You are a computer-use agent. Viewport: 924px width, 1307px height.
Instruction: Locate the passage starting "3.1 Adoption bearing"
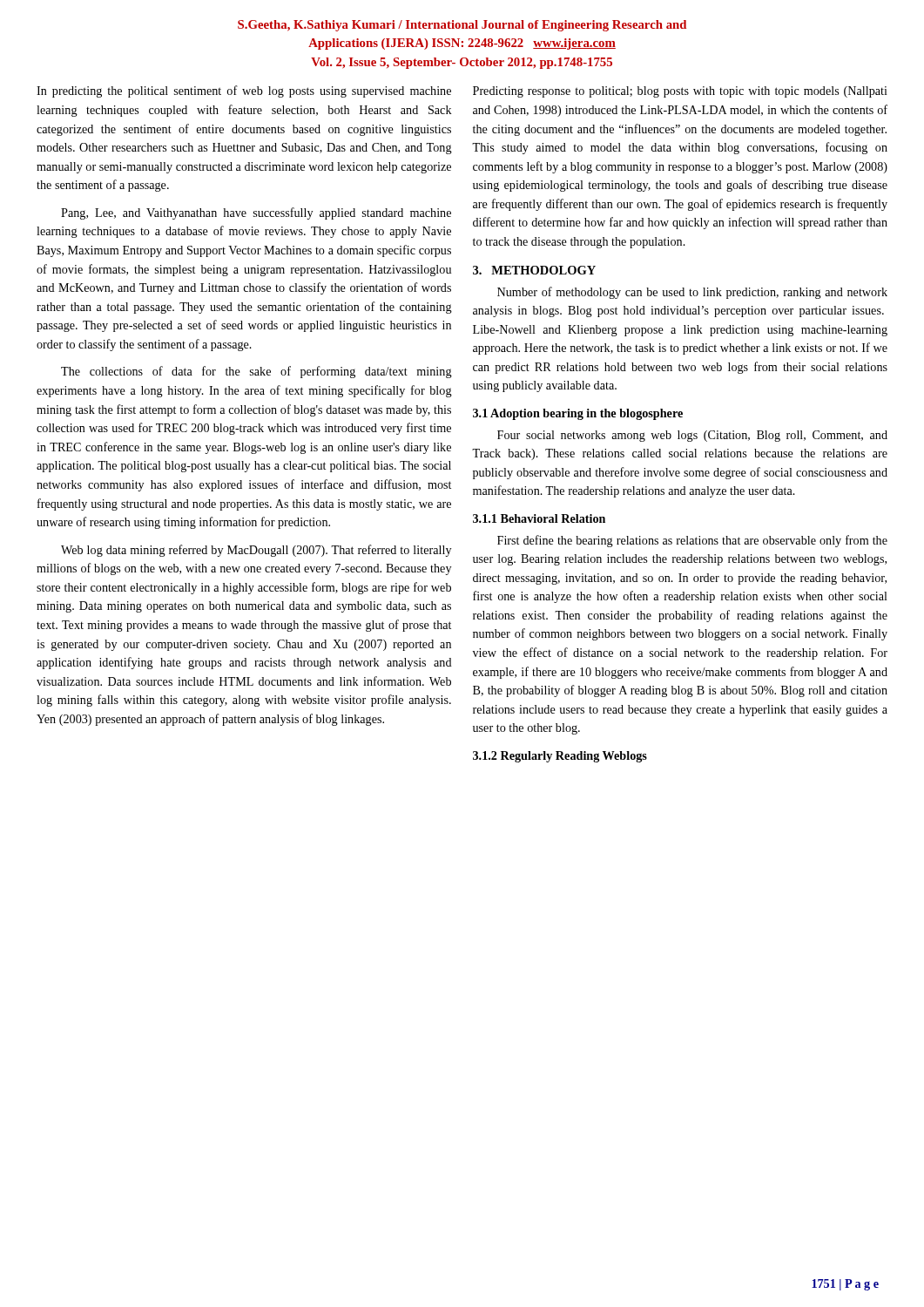(x=578, y=413)
